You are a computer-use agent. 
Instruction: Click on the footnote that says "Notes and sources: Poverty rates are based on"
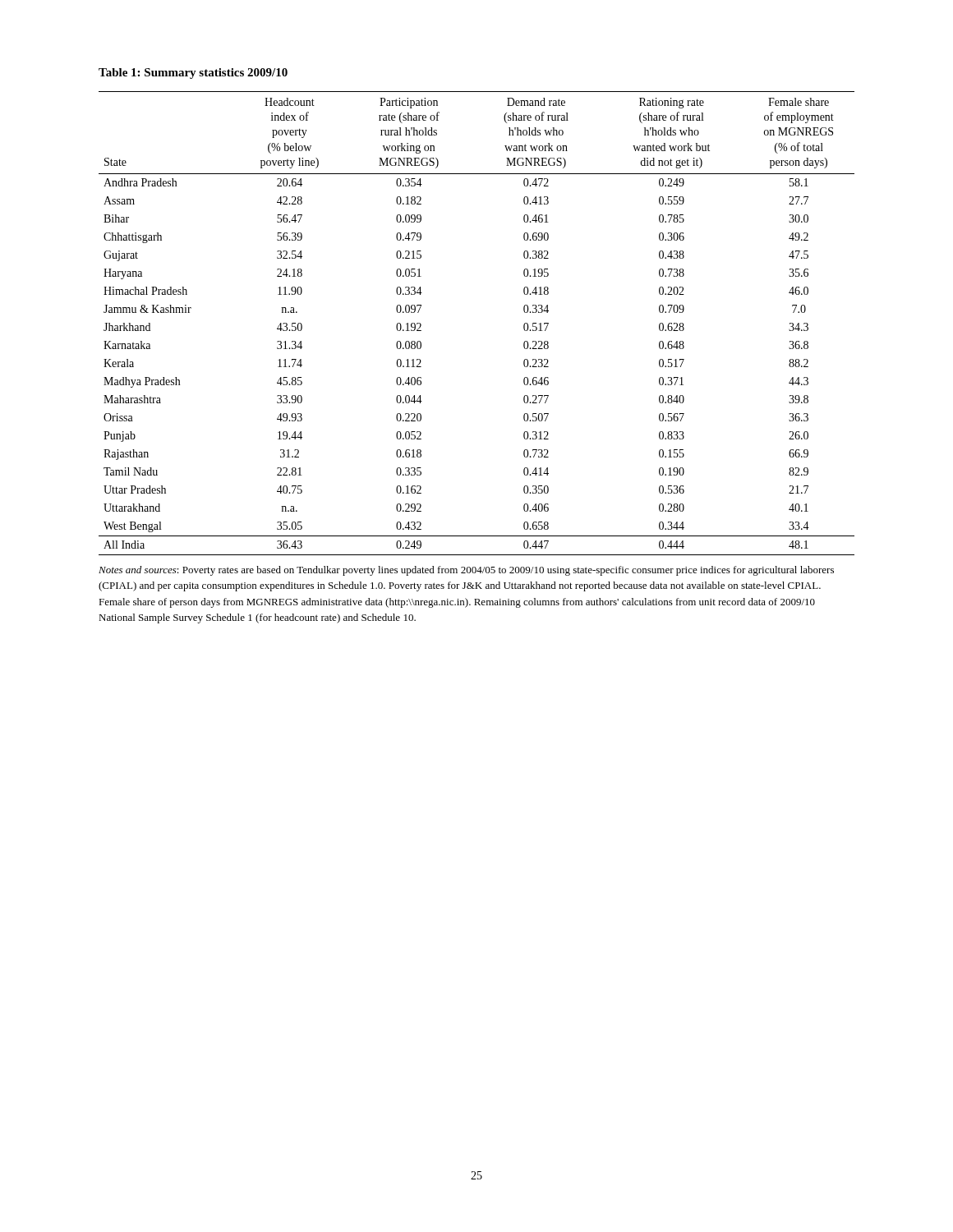pyautogui.click(x=466, y=594)
